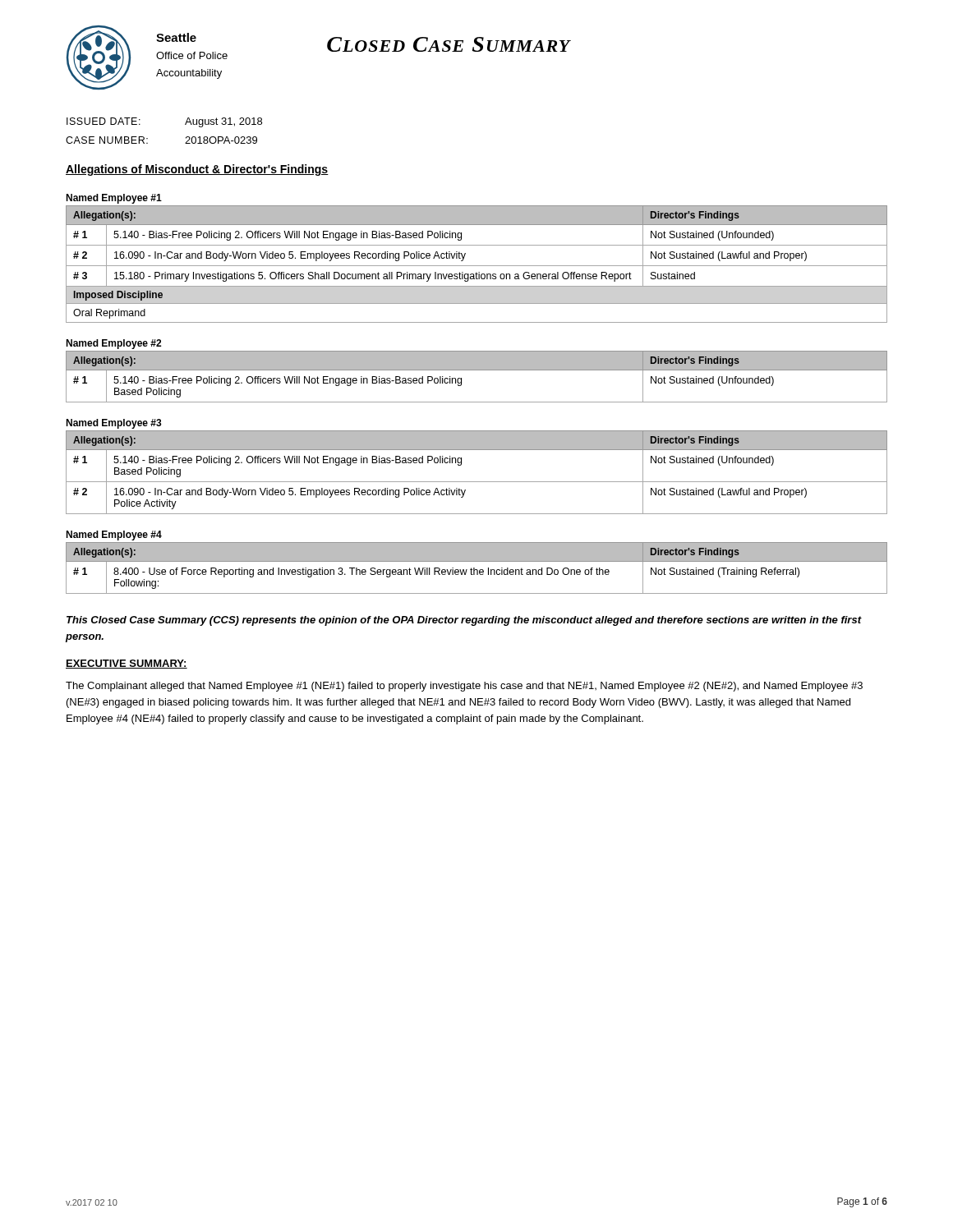Viewport: 953px width, 1232px height.
Task: Where is the passage that starts "Issued Date: August"?
Action: pos(104,123)
